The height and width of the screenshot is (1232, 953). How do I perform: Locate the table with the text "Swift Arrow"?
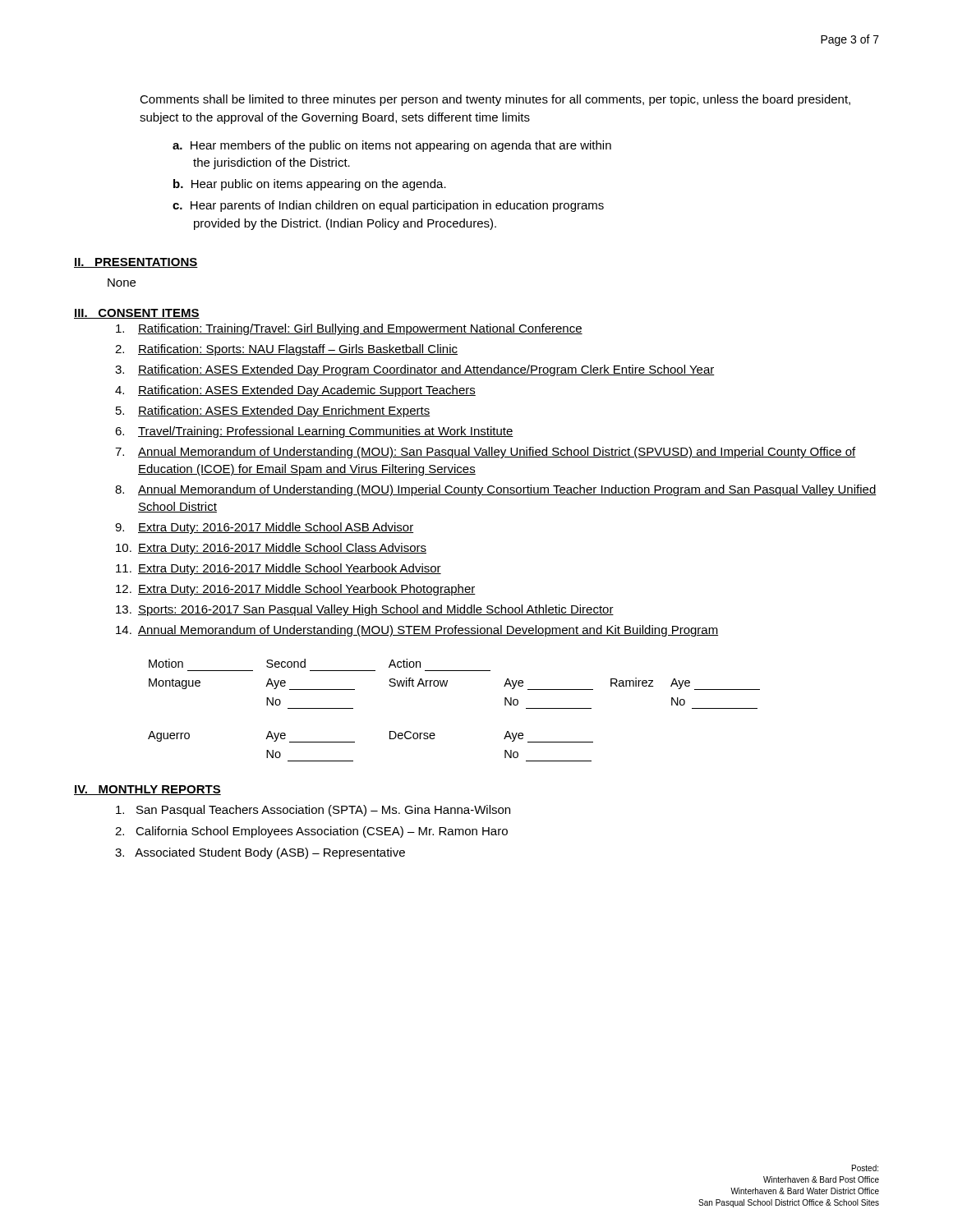pos(476,709)
